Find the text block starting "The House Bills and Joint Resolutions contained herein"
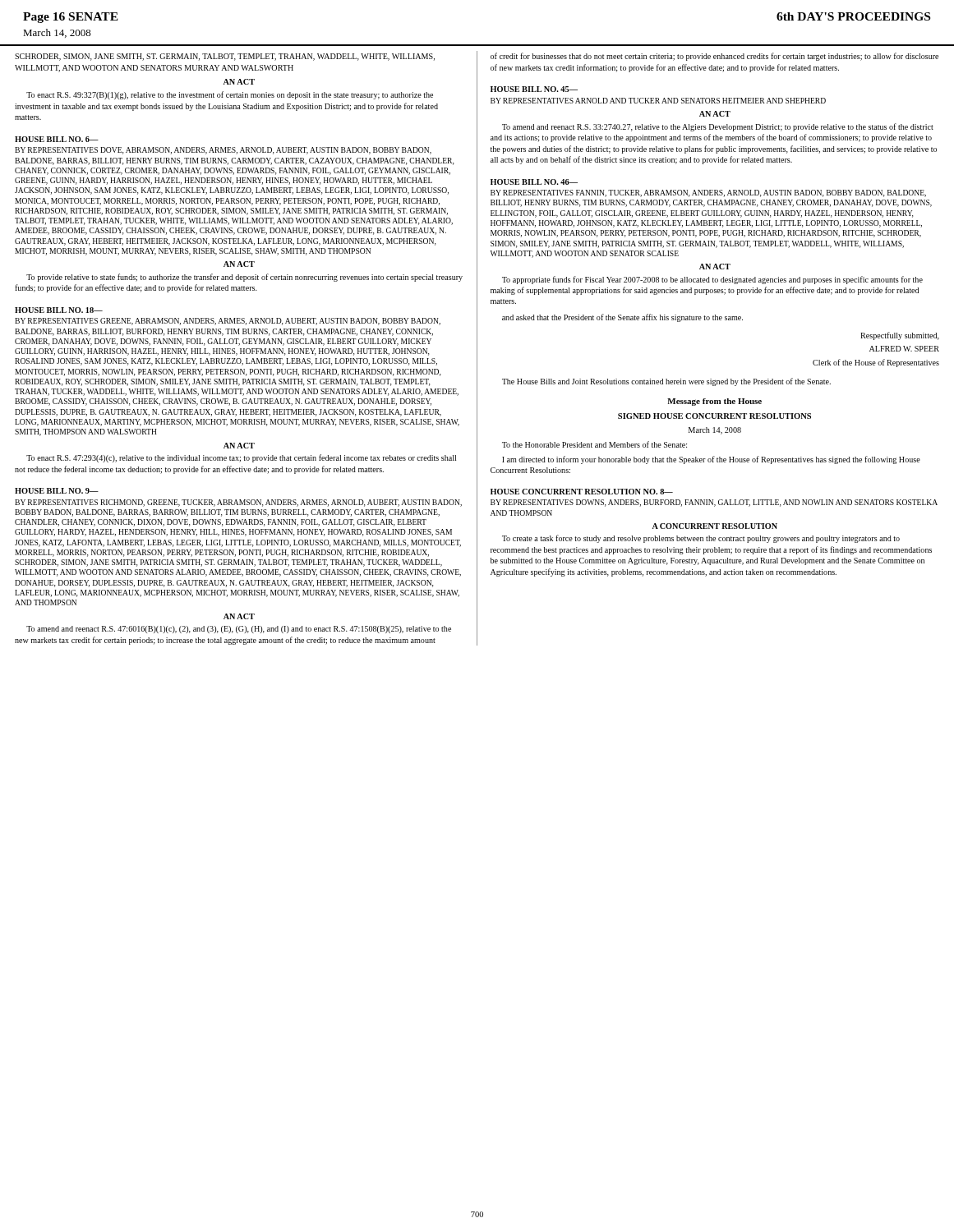 point(666,381)
